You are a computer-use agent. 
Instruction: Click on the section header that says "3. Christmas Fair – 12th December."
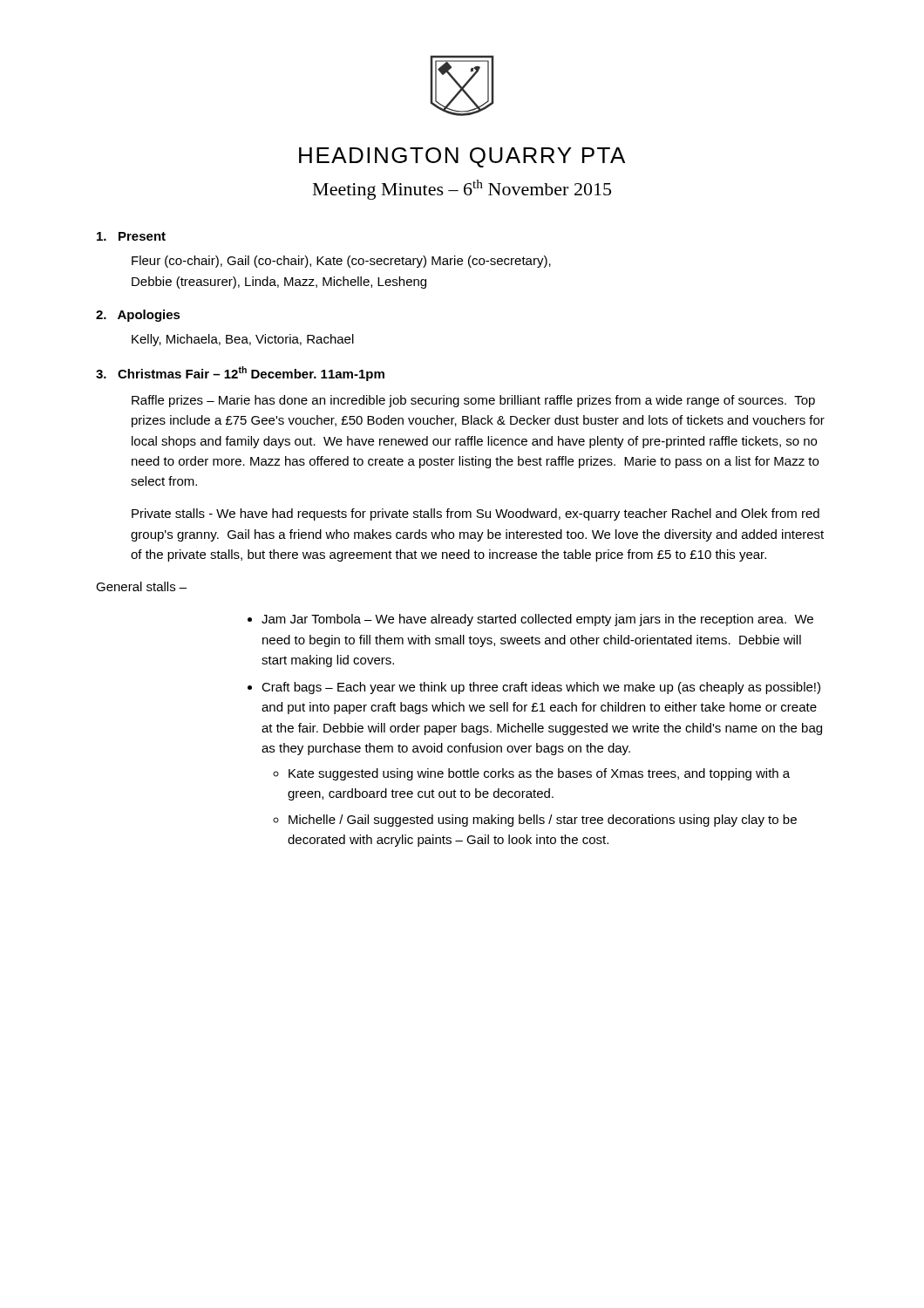click(x=241, y=373)
